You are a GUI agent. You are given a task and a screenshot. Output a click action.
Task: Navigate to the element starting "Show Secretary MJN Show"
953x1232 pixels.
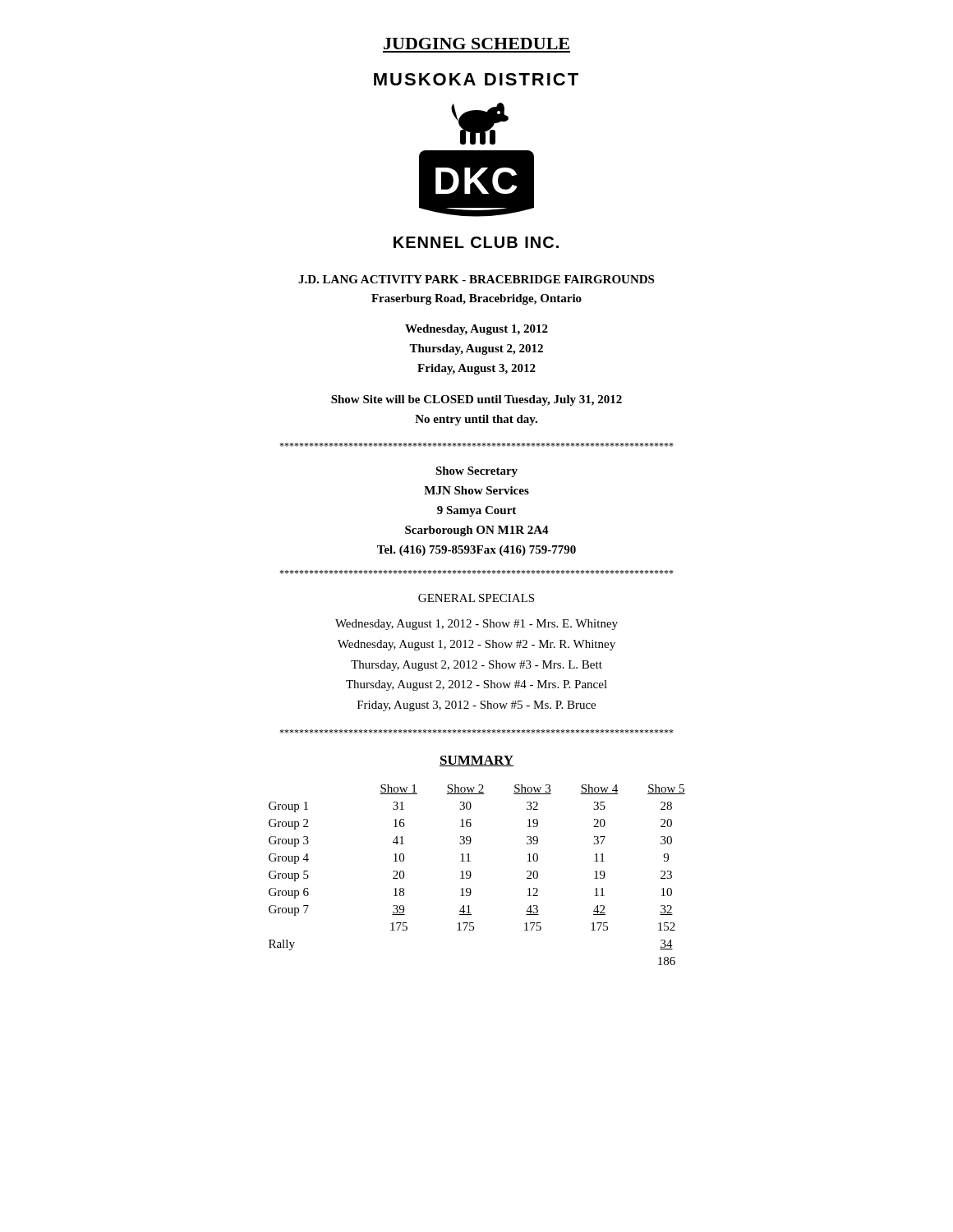click(476, 510)
